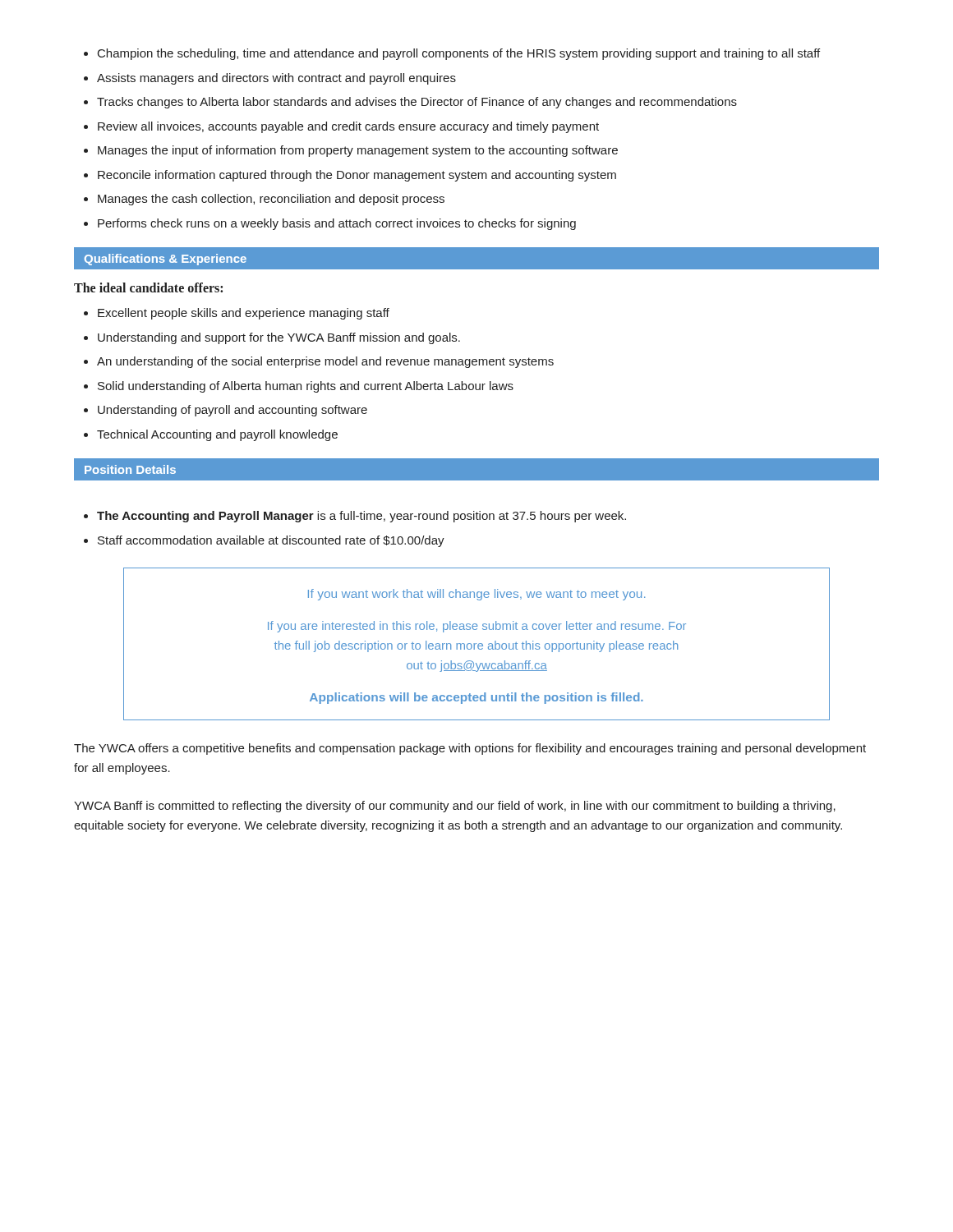
Task: Point to the element starting "YWCA Banff is"
Action: click(476, 816)
